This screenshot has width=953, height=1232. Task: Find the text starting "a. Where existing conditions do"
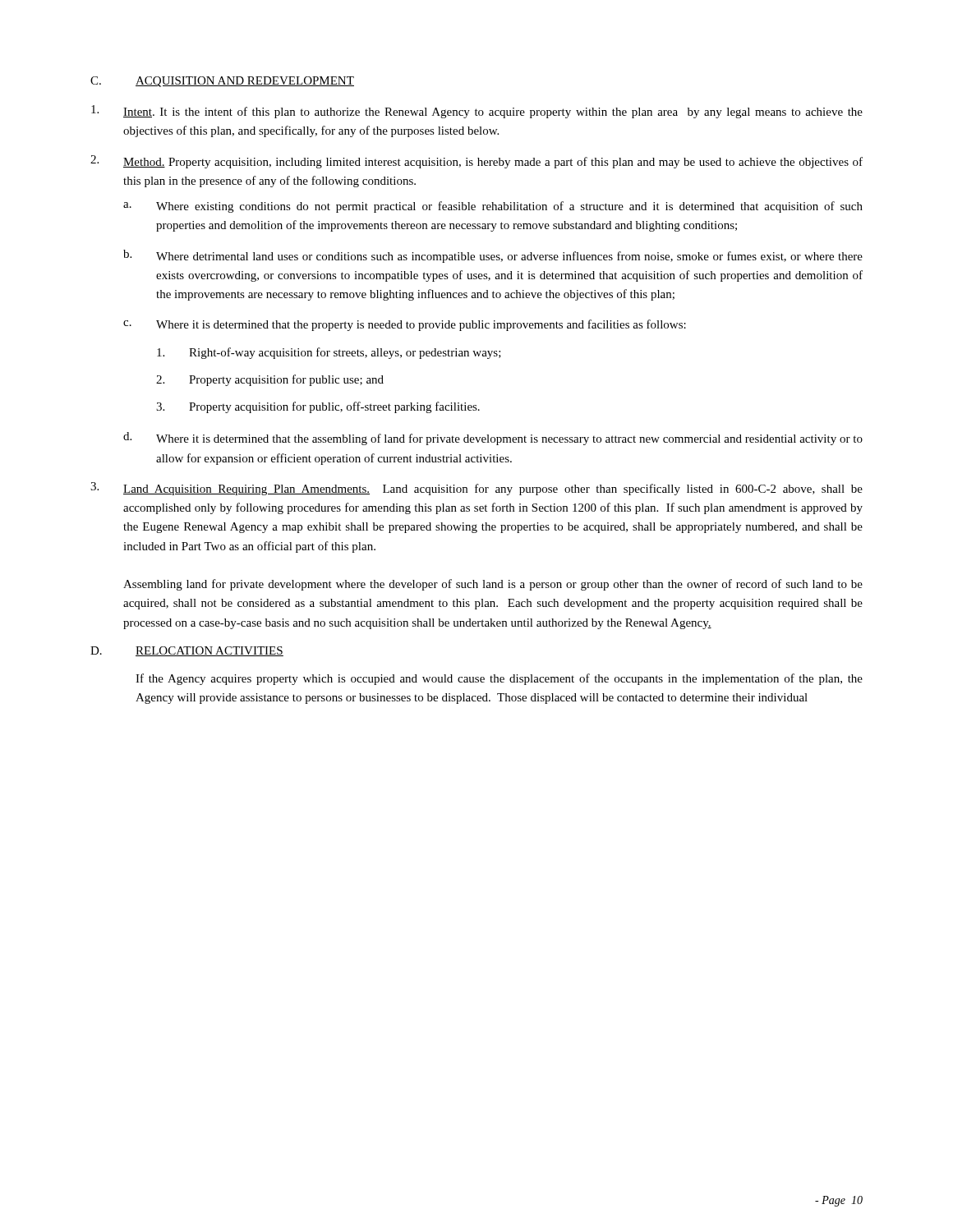tap(493, 216)
